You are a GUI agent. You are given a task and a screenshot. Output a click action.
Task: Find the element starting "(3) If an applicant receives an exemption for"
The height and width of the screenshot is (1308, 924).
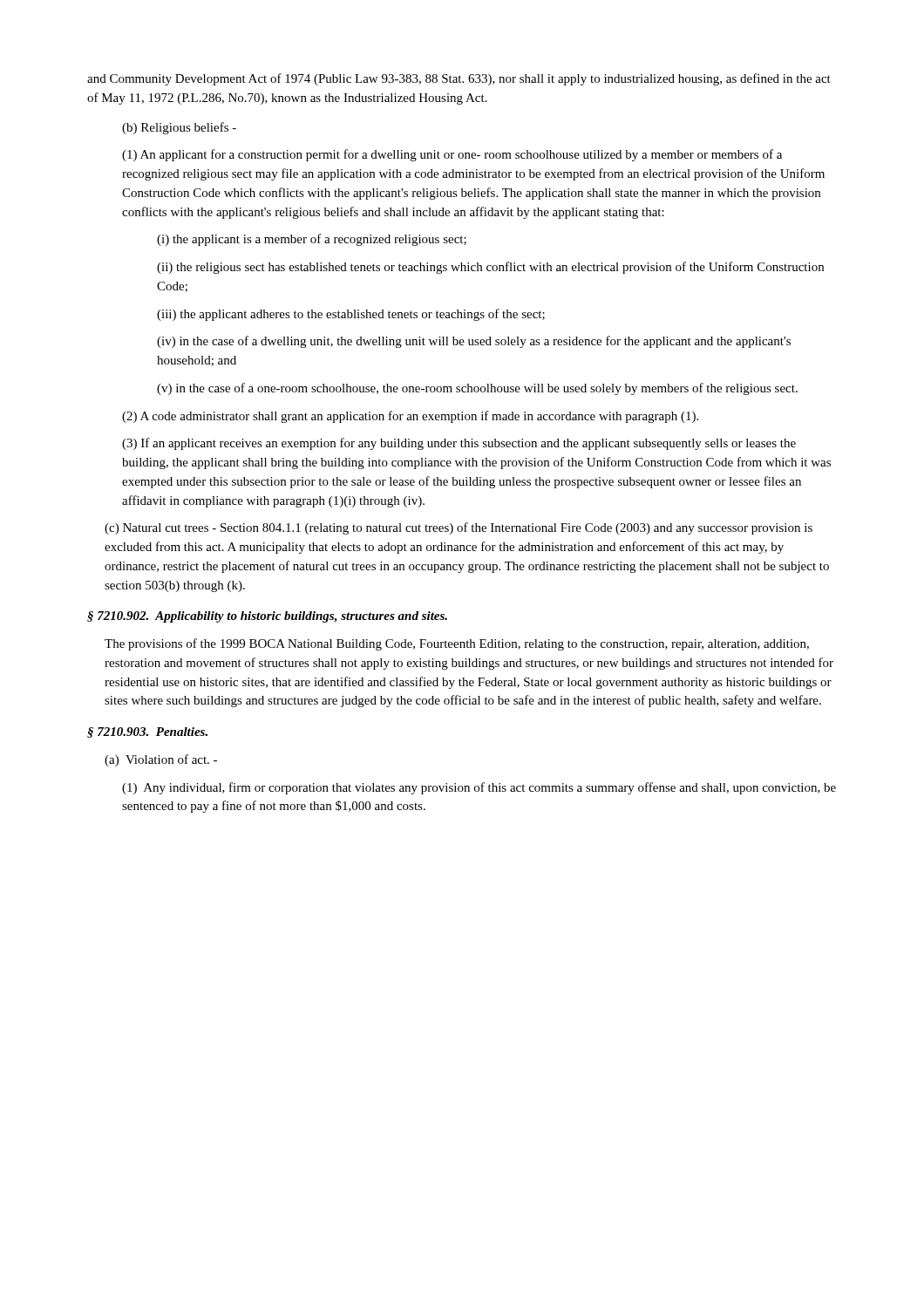(x=479, y=472)
